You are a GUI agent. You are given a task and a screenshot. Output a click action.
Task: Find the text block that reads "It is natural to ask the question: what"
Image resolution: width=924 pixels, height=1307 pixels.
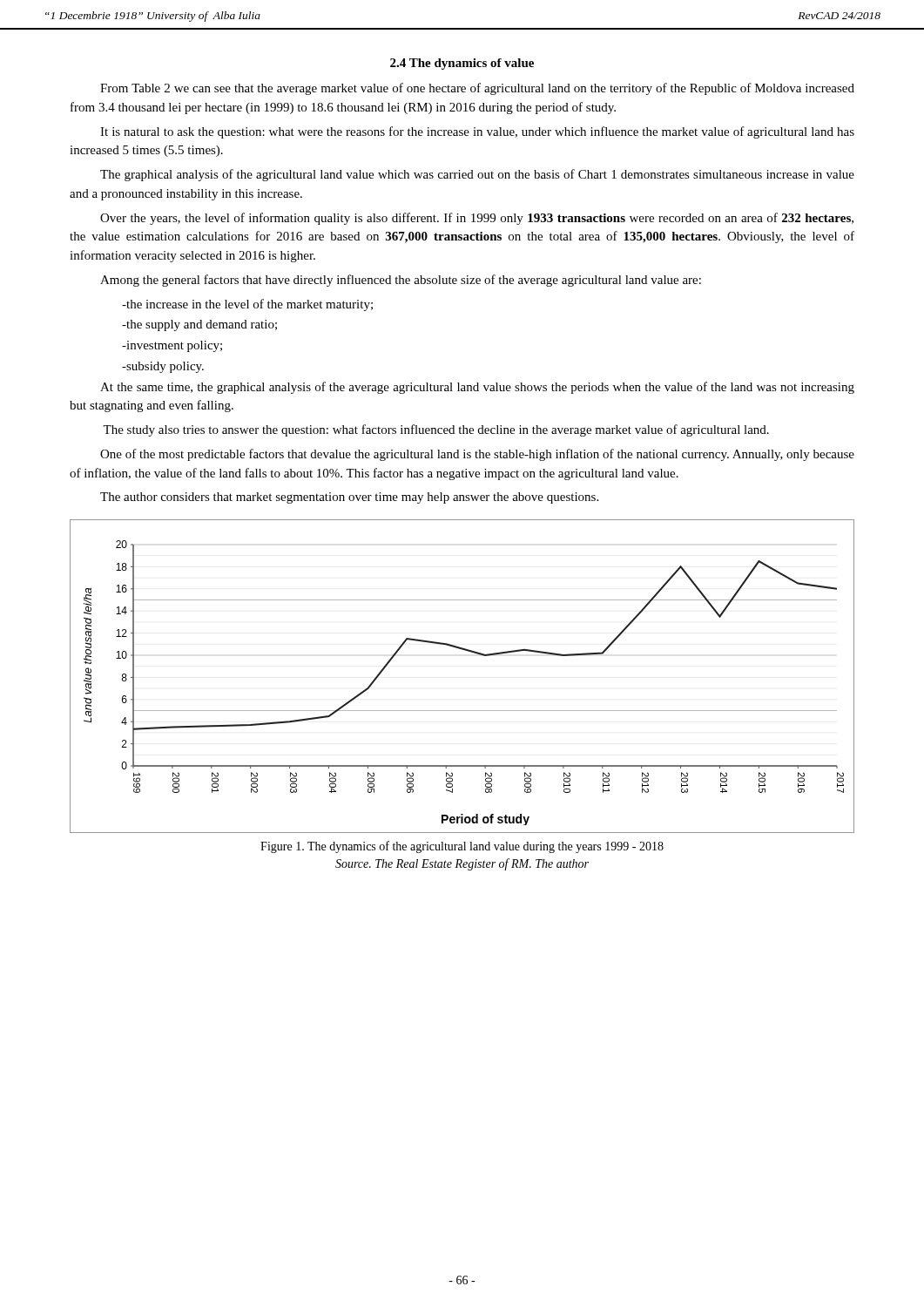[462, 141]
